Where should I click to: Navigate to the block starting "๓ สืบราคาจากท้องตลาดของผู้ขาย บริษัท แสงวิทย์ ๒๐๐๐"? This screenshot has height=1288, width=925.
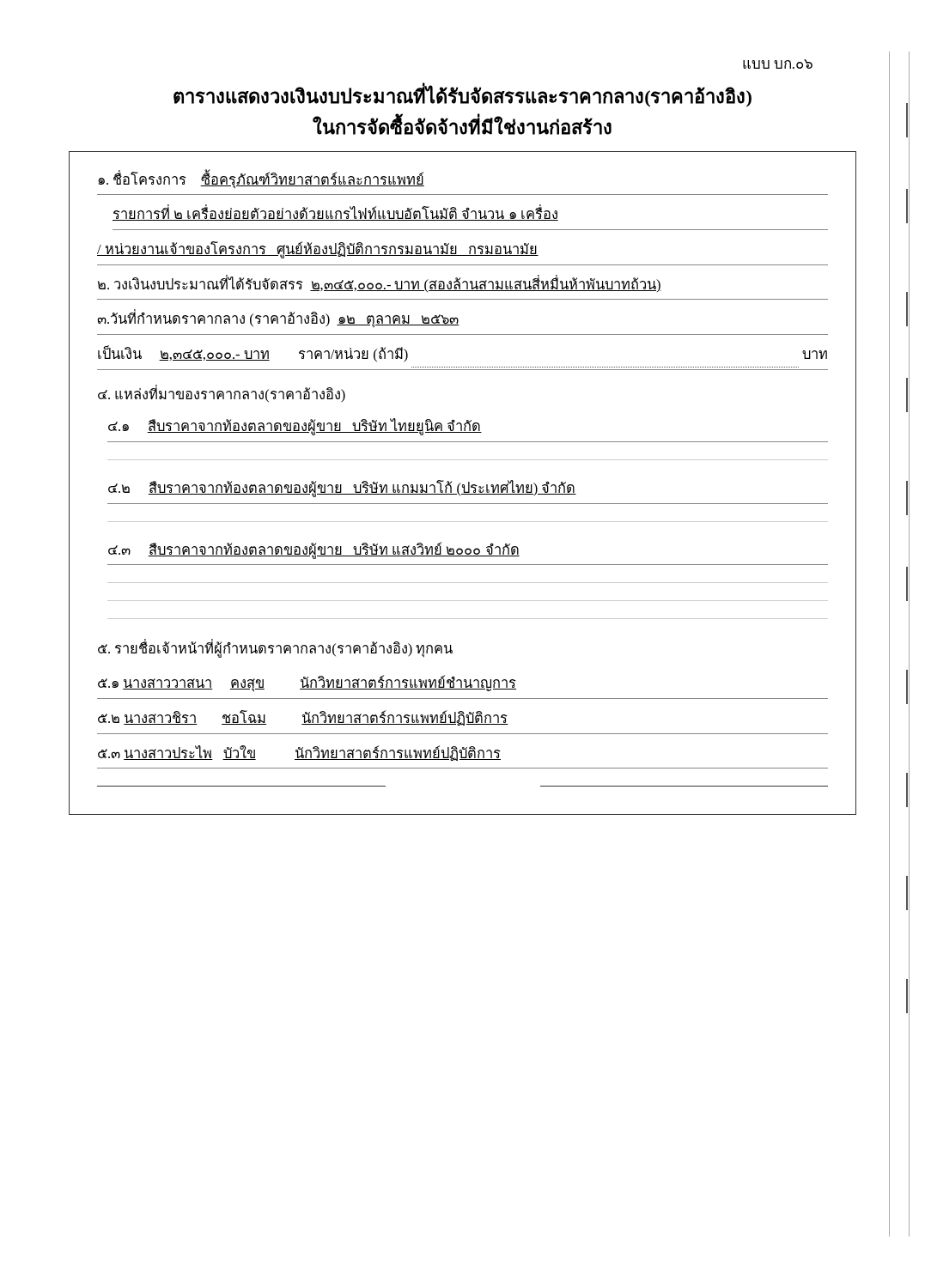313,550
